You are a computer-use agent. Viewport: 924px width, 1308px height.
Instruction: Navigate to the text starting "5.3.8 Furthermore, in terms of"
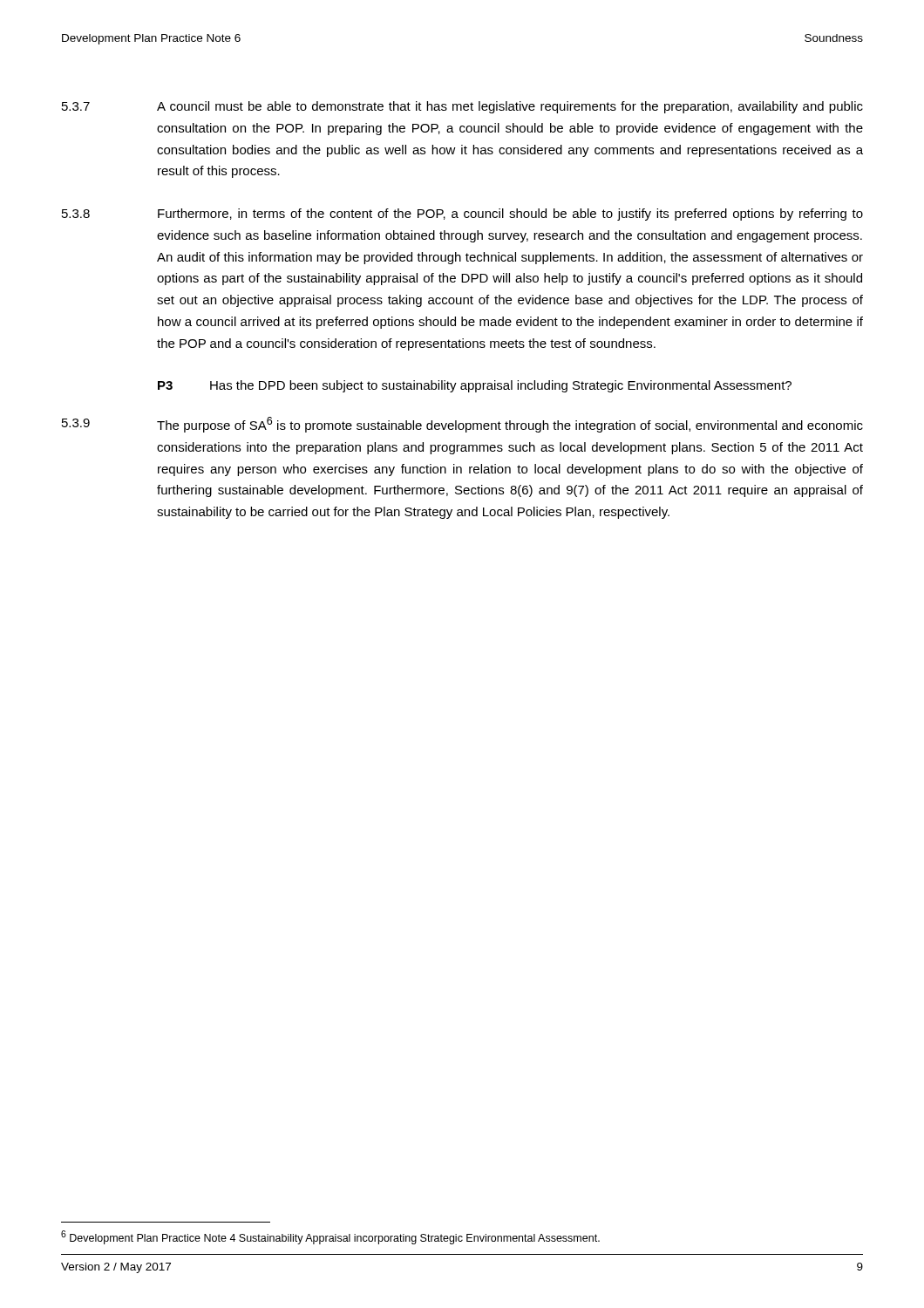pyautogui.click(x=462, y=279)
